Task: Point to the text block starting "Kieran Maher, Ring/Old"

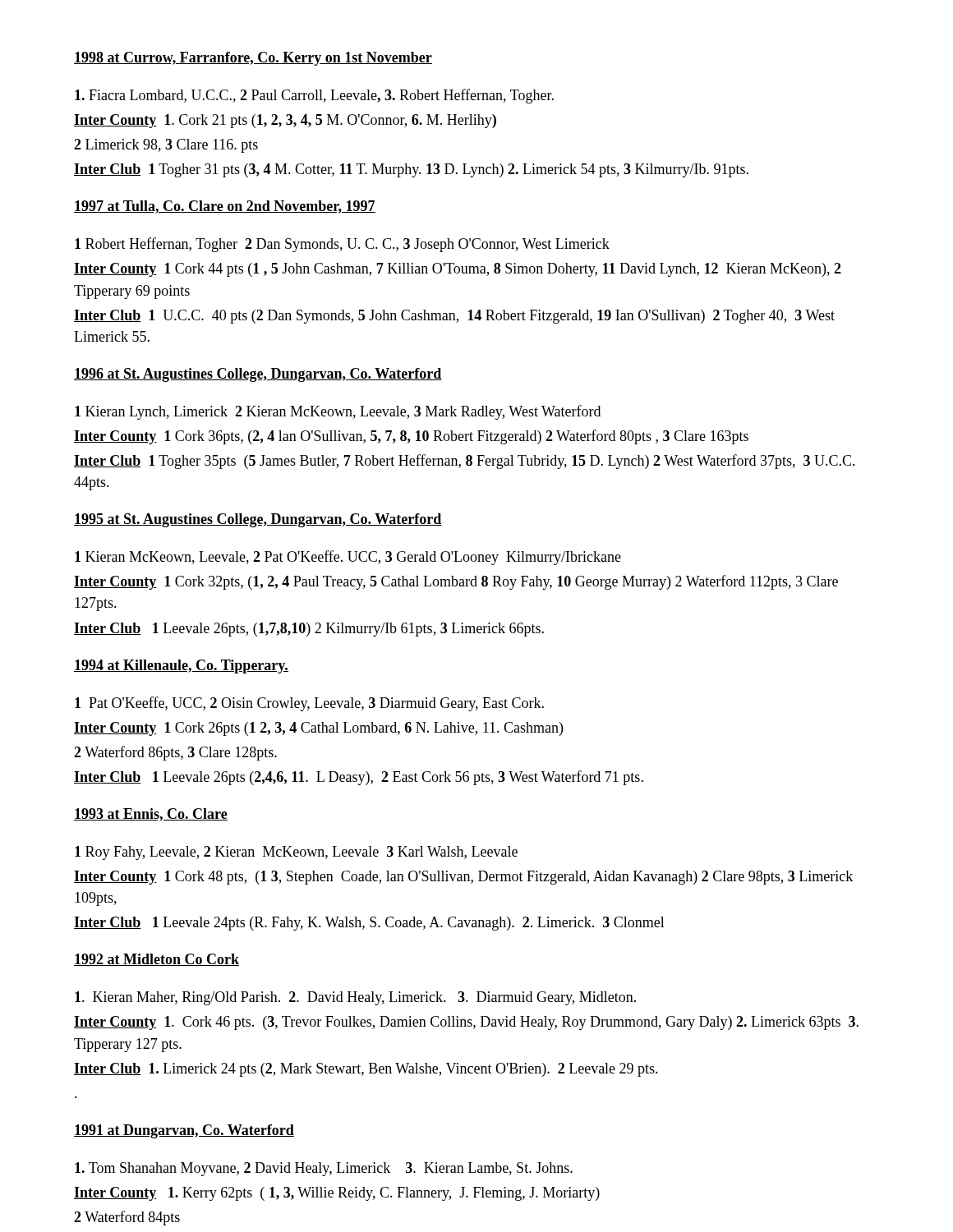Action: tap(355, 998)
